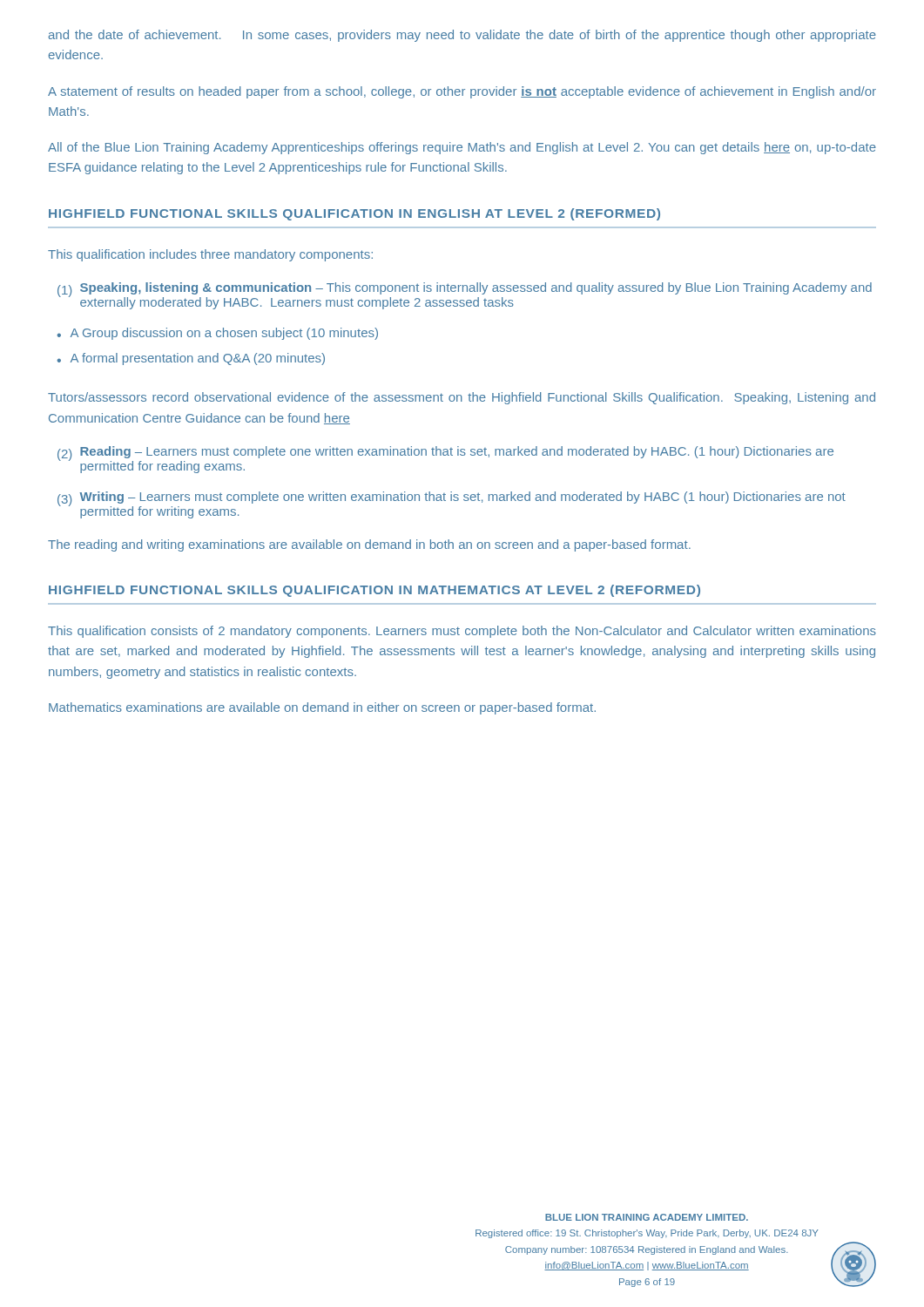Select the passage starting "• A formal presentation and Q&A (20 minutes)"
The image size is (924, 1307).
pos(191,359)
